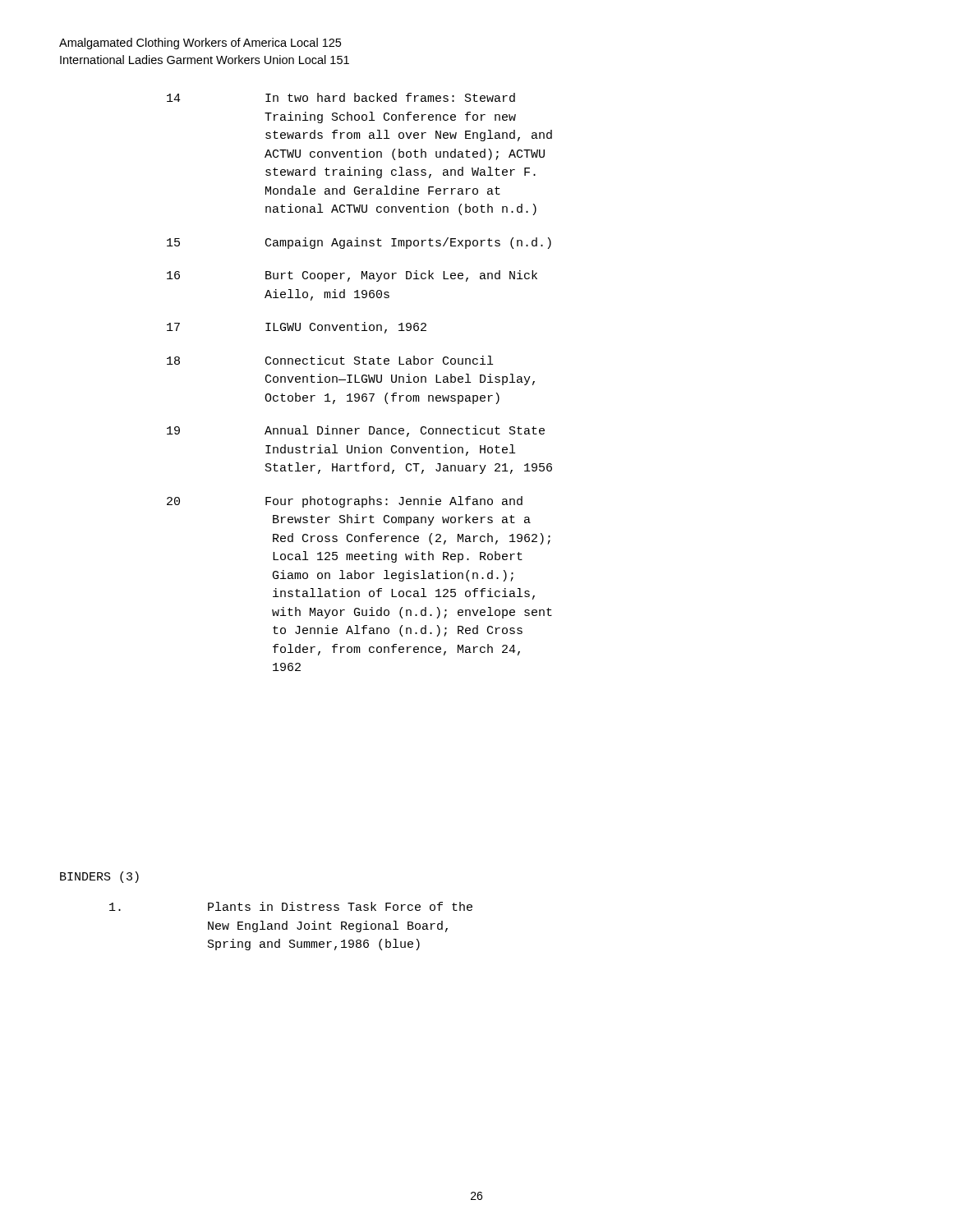Find the text block starting "16 Burt Cooper,"
Viewport: 953px width, 1232px height.
pyautogui.click(x=476, y=286)
